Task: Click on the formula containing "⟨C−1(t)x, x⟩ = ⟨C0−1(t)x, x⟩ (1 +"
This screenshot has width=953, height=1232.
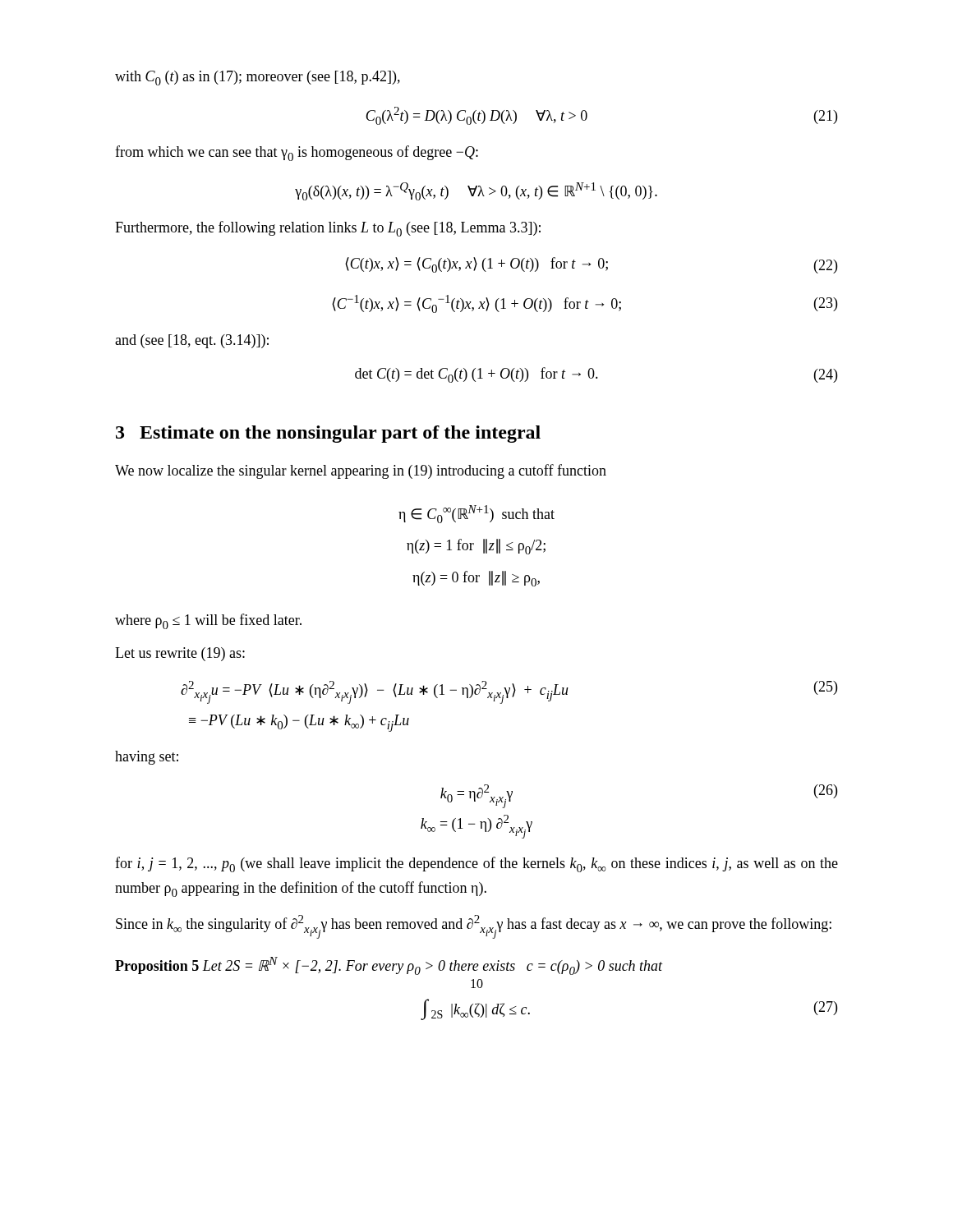Action: click(584, 304)
